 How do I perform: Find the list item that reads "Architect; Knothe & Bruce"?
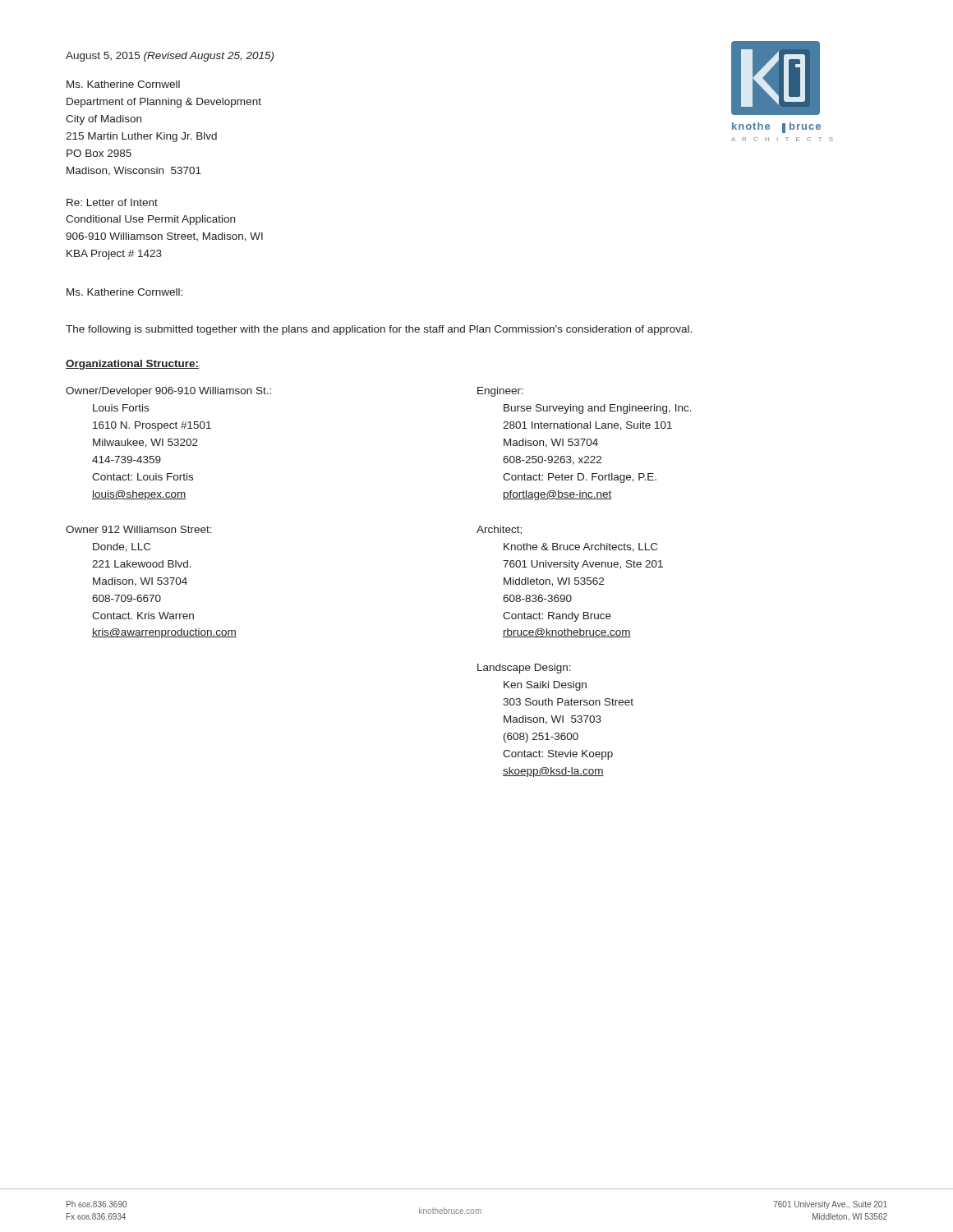499,530
